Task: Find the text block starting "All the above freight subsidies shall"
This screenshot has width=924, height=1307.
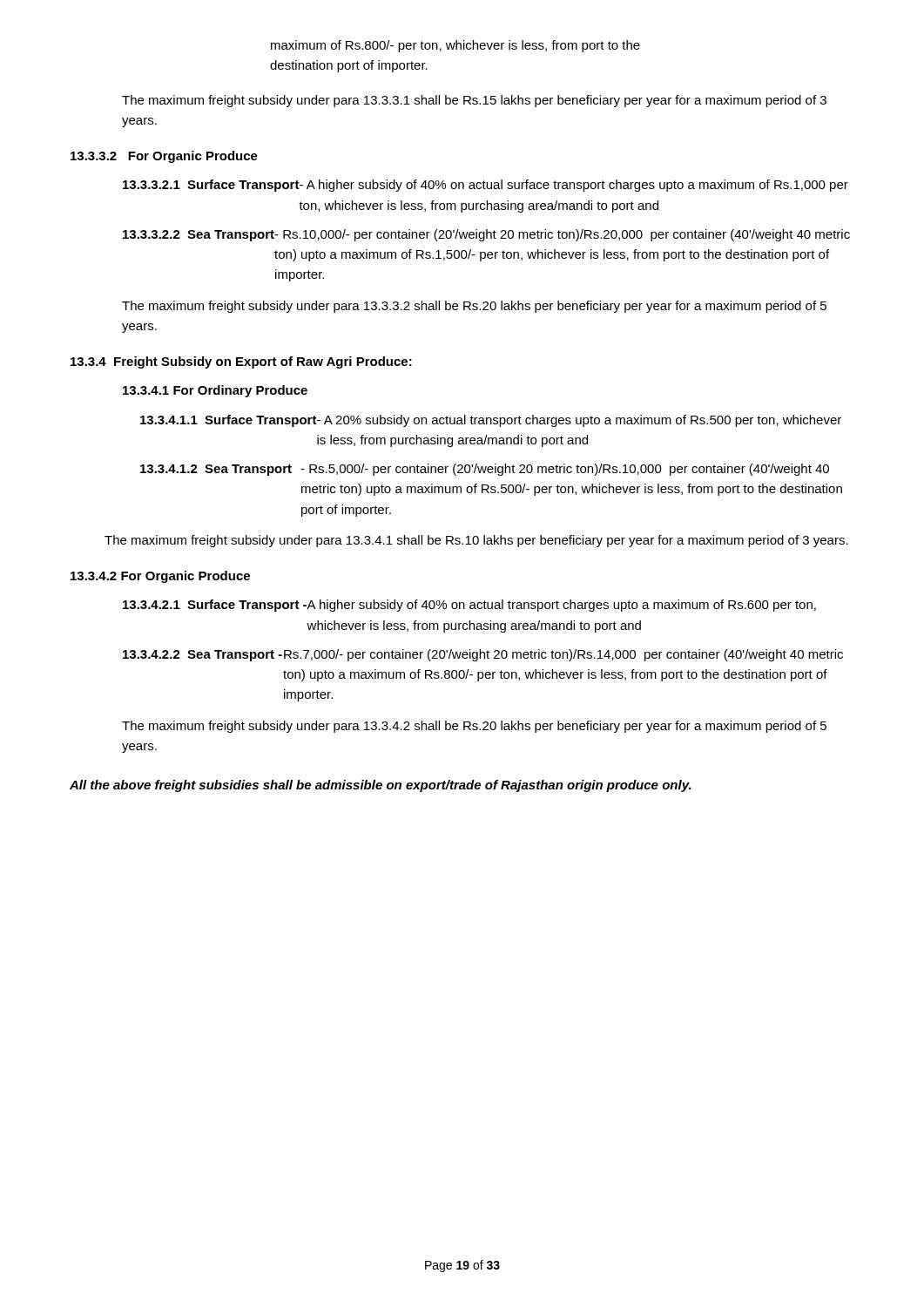Action: [381, 785]
